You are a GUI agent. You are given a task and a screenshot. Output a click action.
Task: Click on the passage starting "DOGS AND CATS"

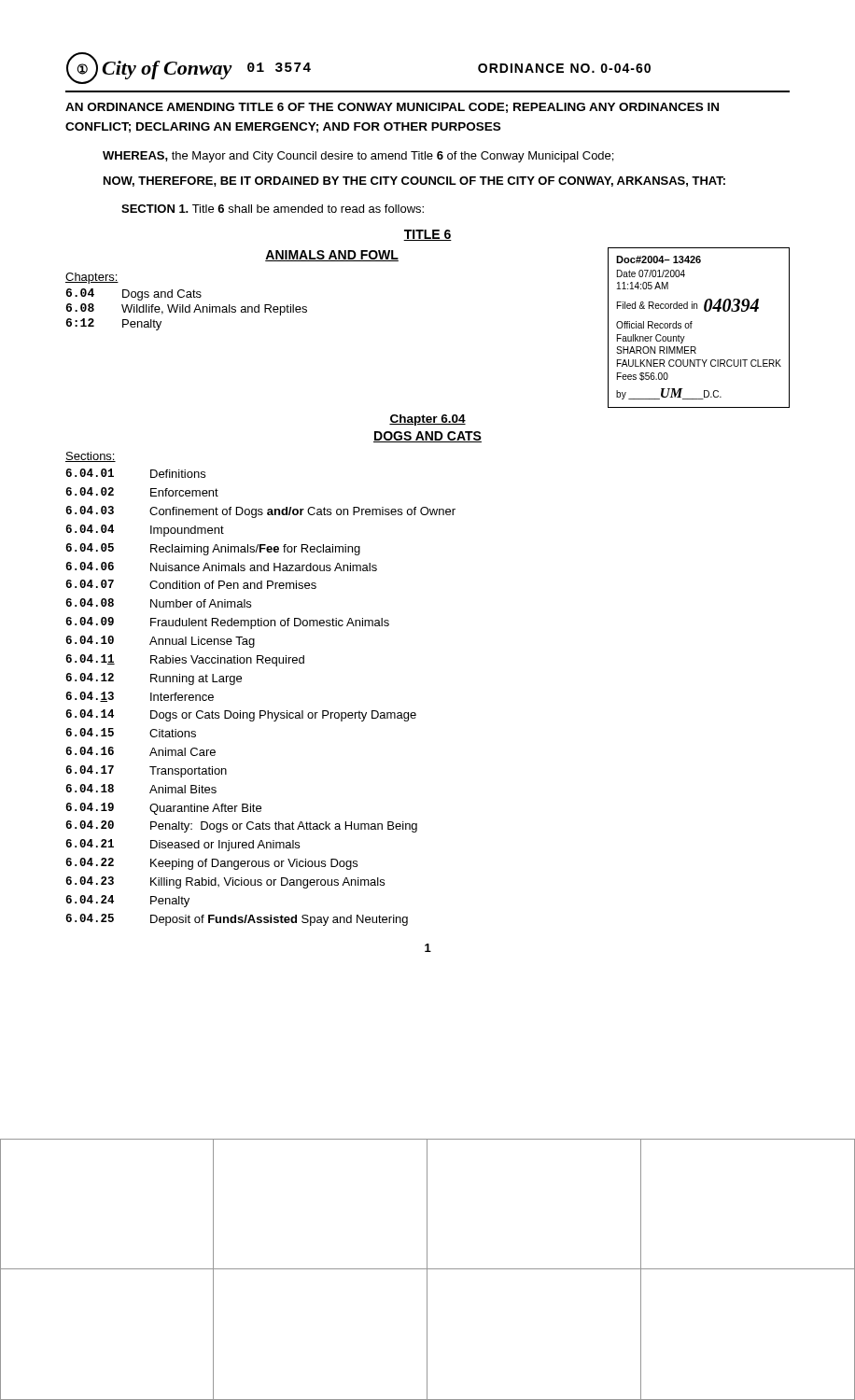point(428,436)
